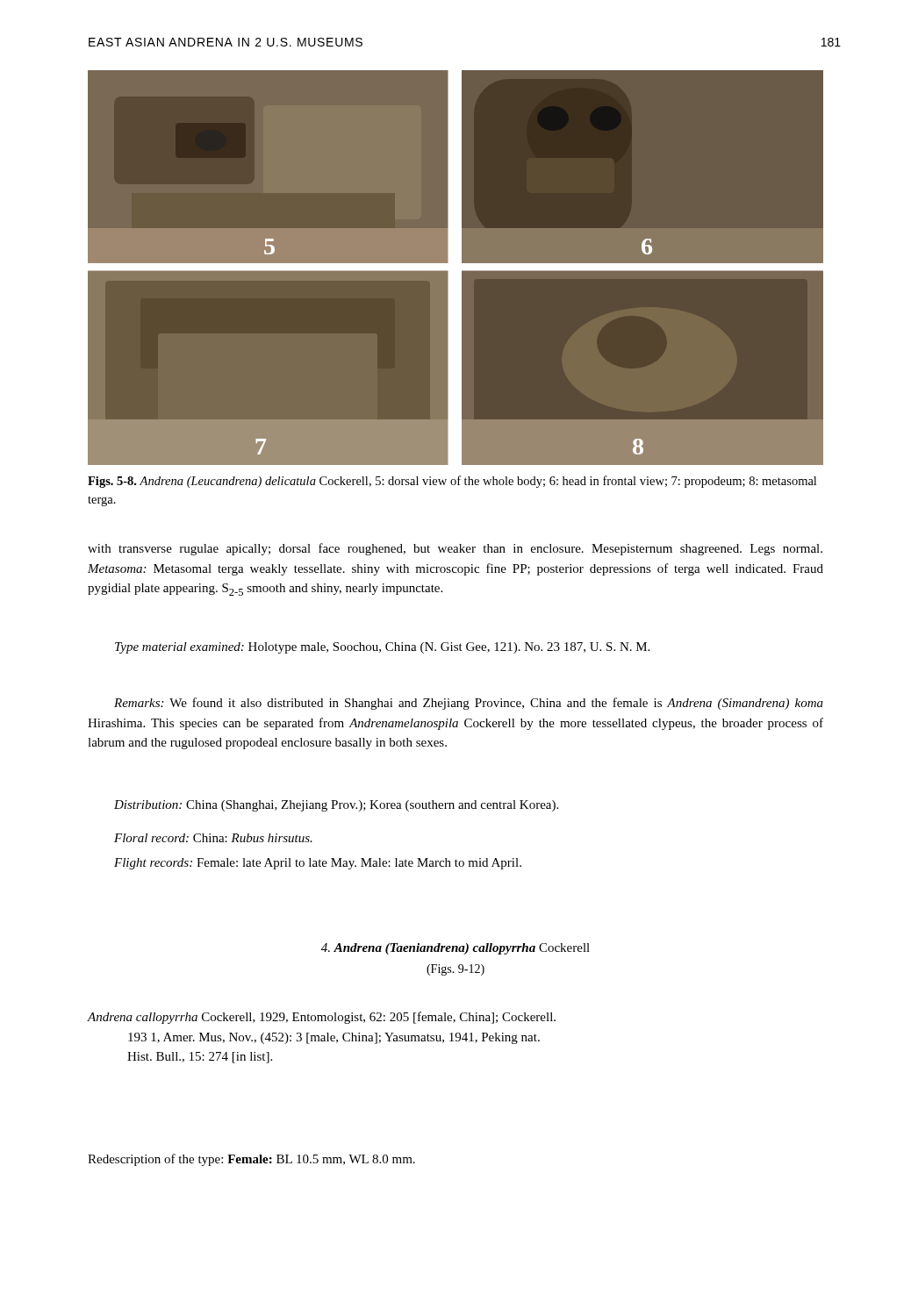Find the block on this page that starts "Flight records: Female: late April"

pos(318,862)
